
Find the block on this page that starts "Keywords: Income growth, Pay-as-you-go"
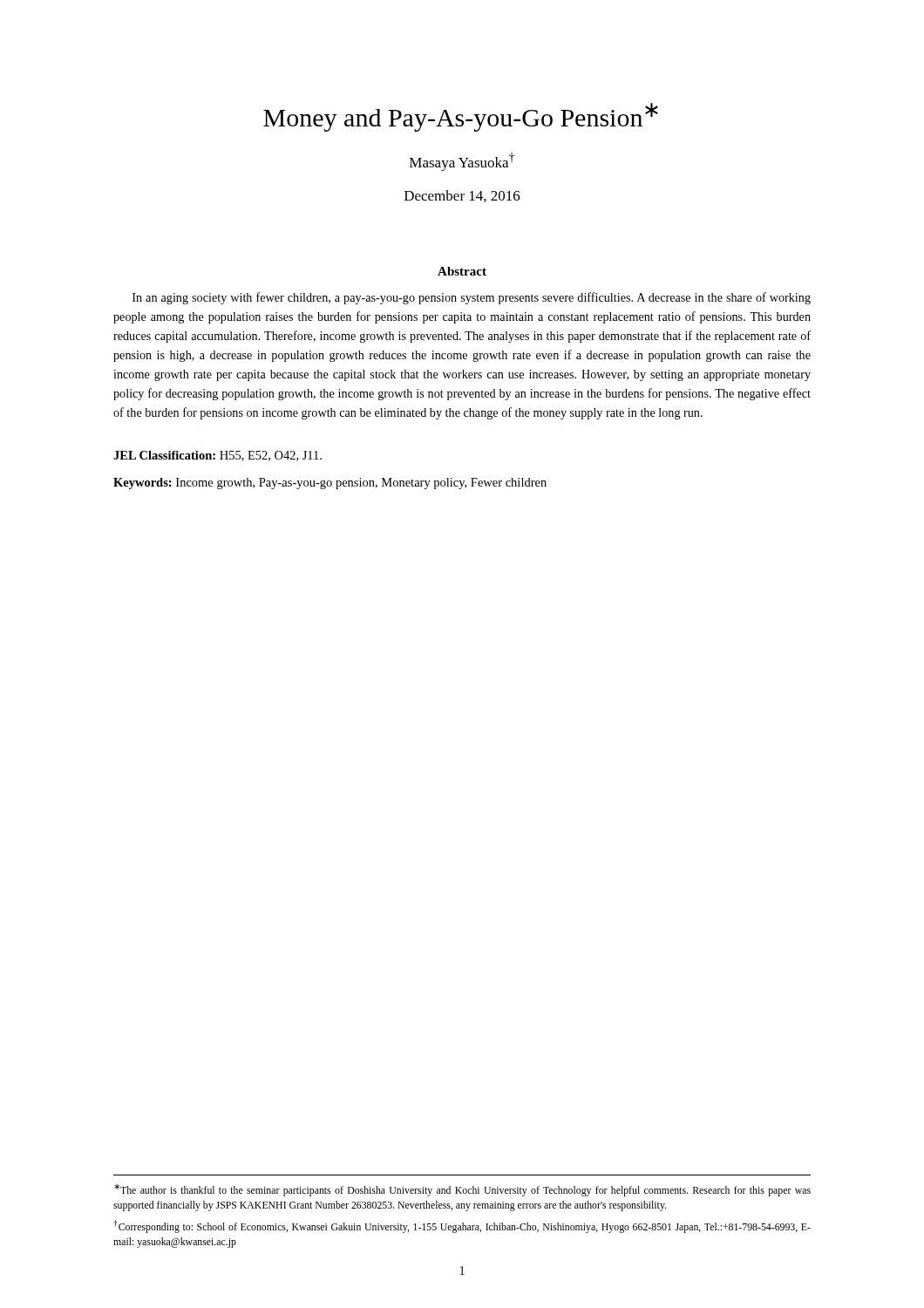pos(330,483)
